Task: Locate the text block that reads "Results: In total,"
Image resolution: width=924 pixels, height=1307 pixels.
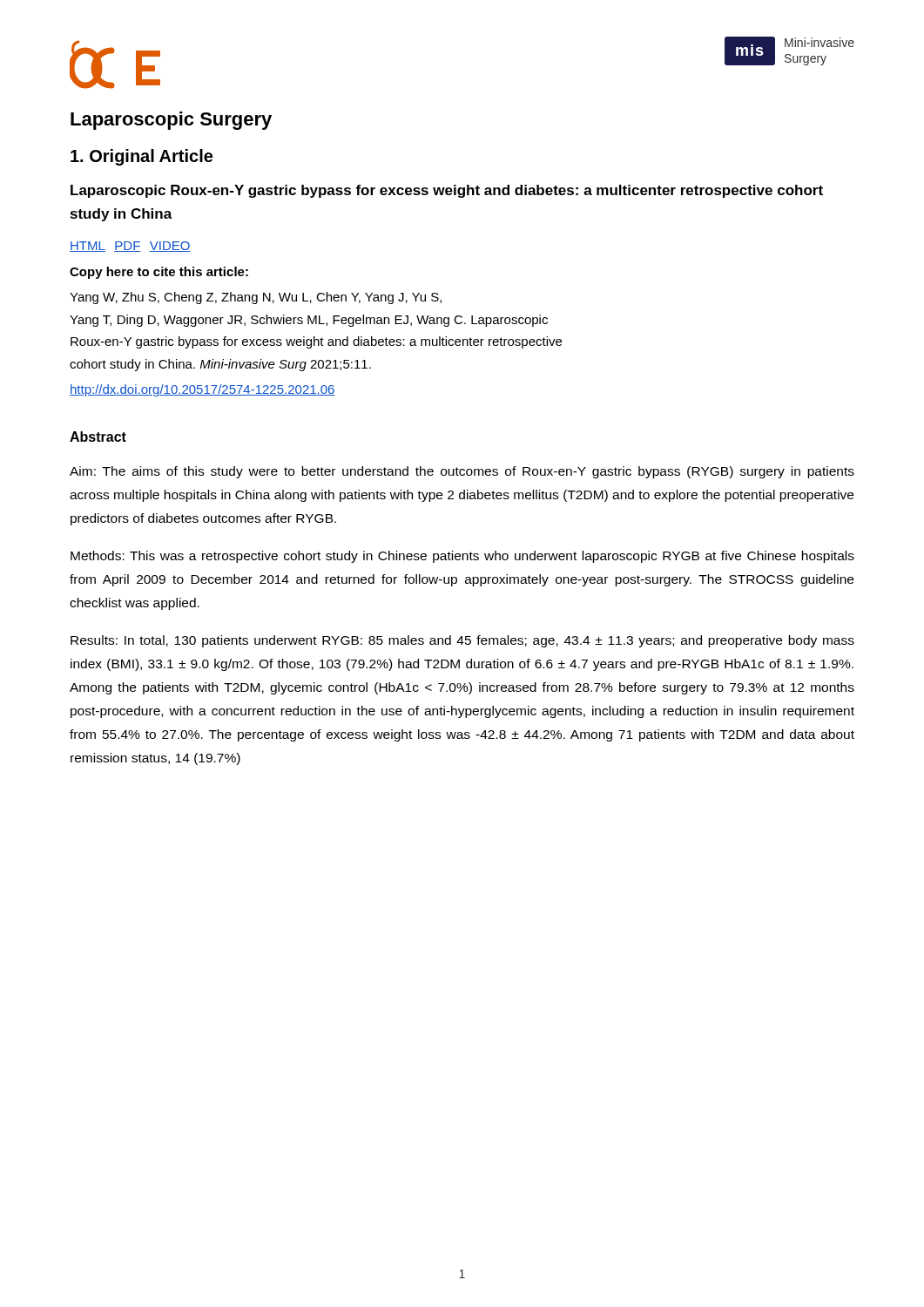Action: click(462, 699)
